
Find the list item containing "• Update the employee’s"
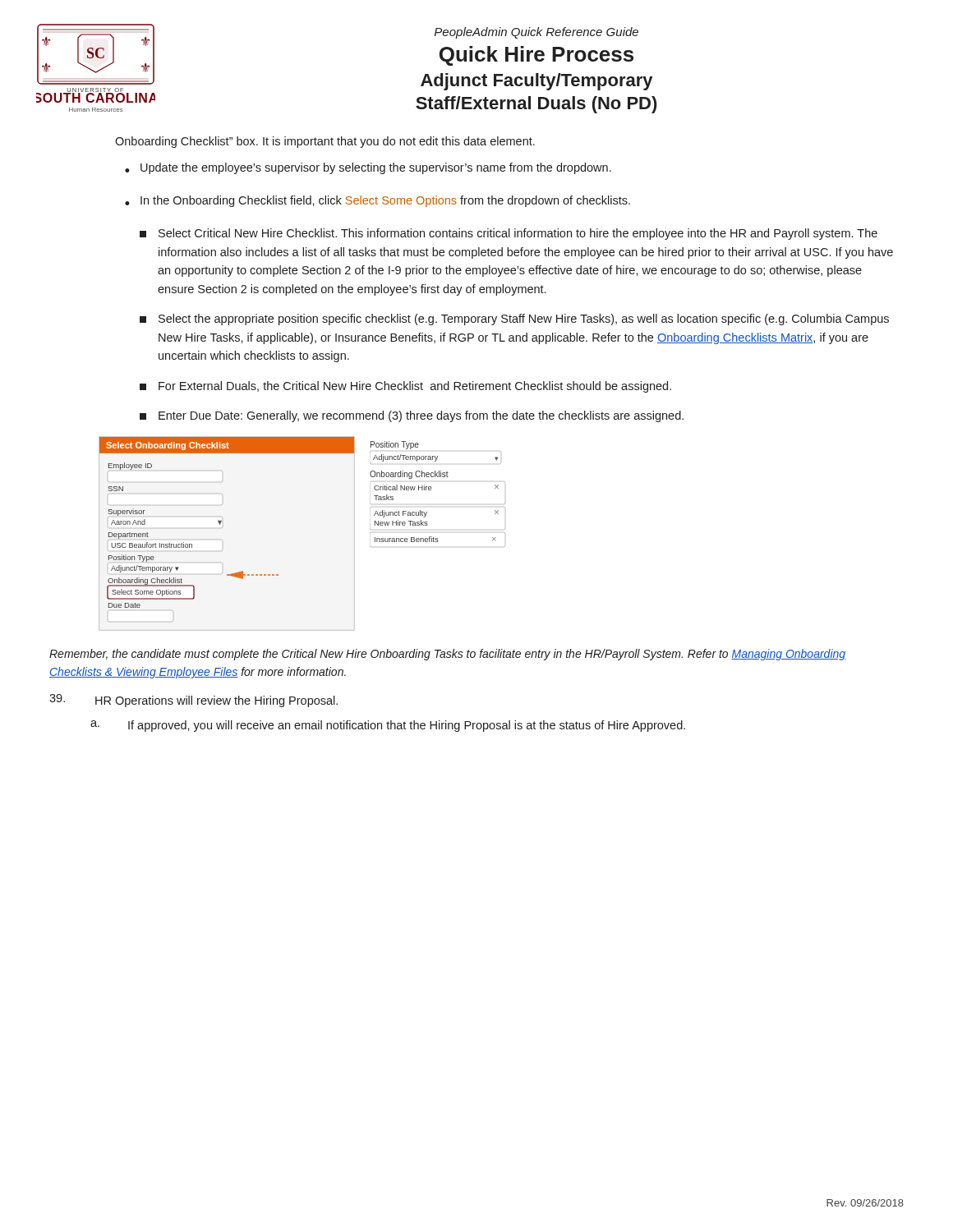pyautogui.click(x=505, y=171)
